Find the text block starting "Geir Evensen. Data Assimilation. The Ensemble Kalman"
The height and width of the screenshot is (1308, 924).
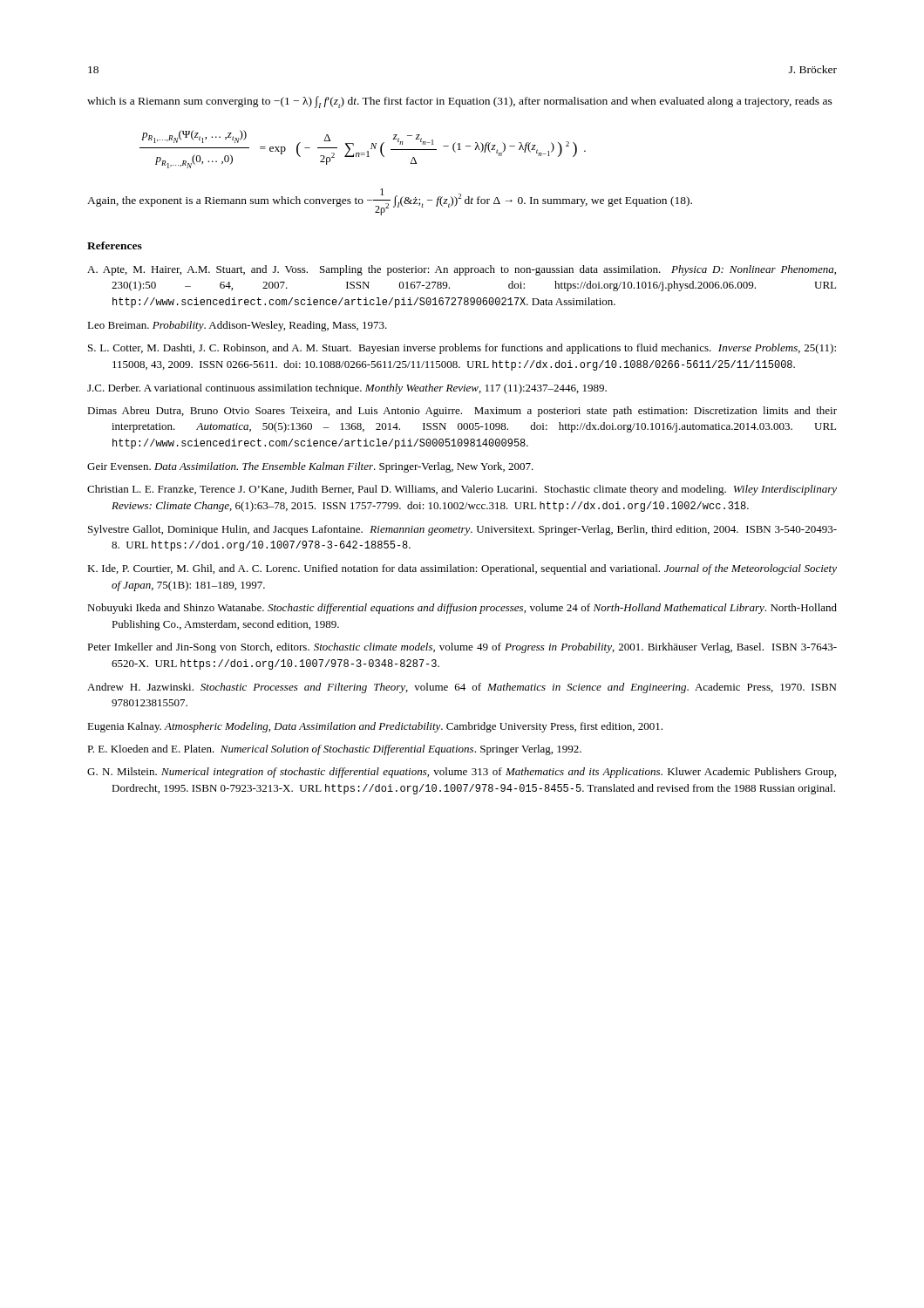tap(310, 466)
